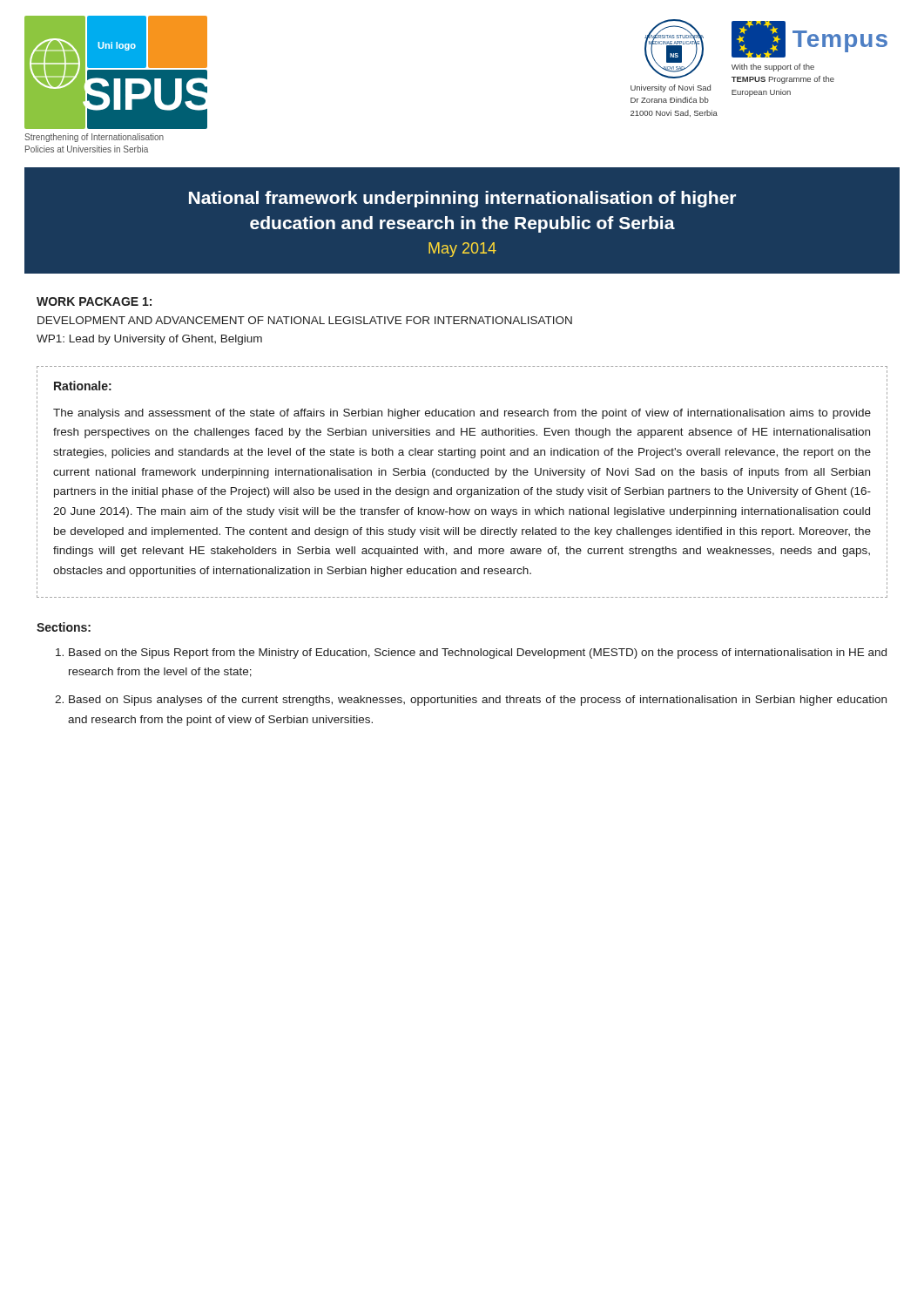Navigate to the block starting "DEVELOPMENT AND ADVANCEMENT"
This screenshot has width=924, height=1307.
tap(305, 320)
